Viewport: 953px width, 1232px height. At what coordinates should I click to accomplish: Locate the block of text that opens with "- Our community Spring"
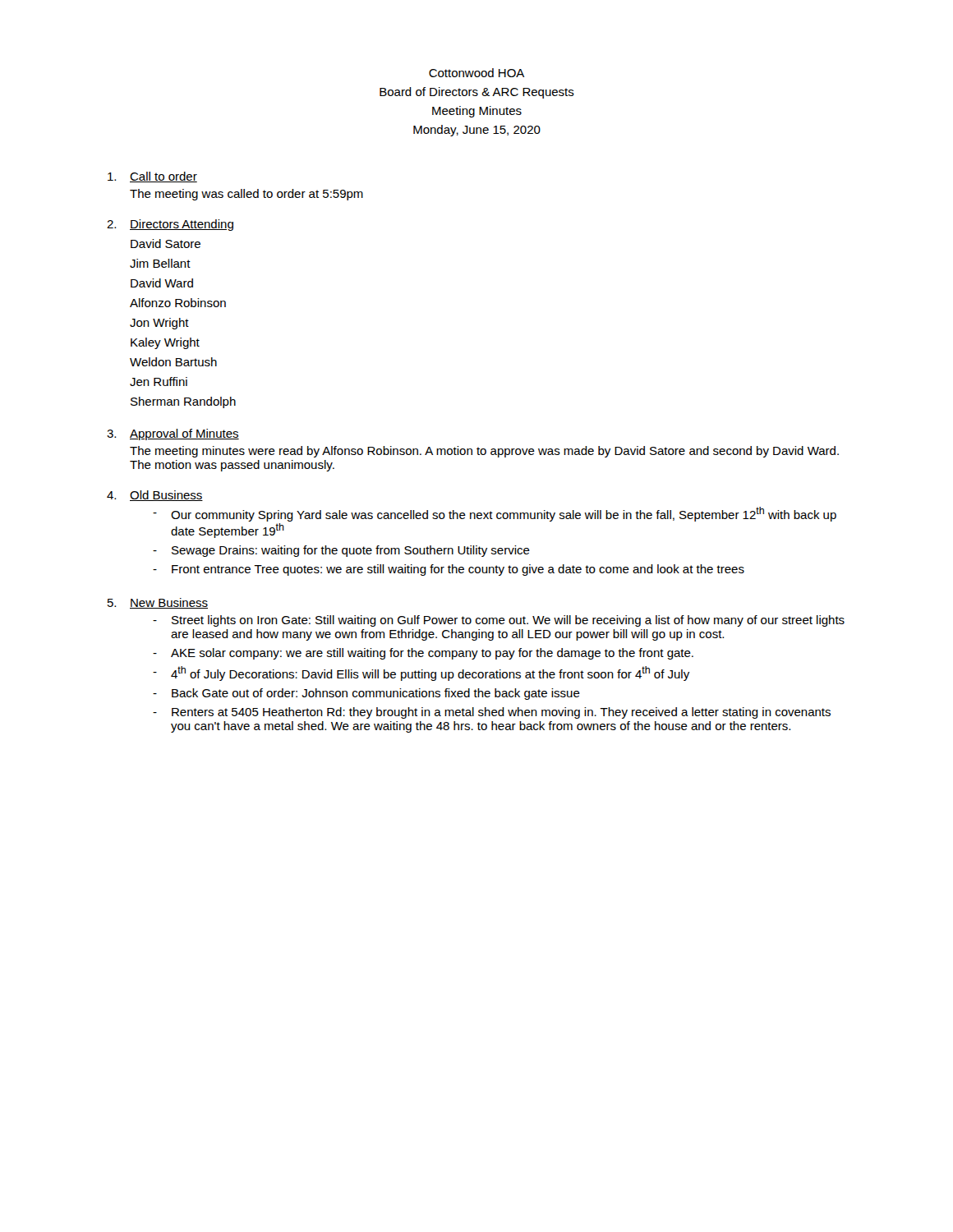pyautogui.click(x=499, y=522)
